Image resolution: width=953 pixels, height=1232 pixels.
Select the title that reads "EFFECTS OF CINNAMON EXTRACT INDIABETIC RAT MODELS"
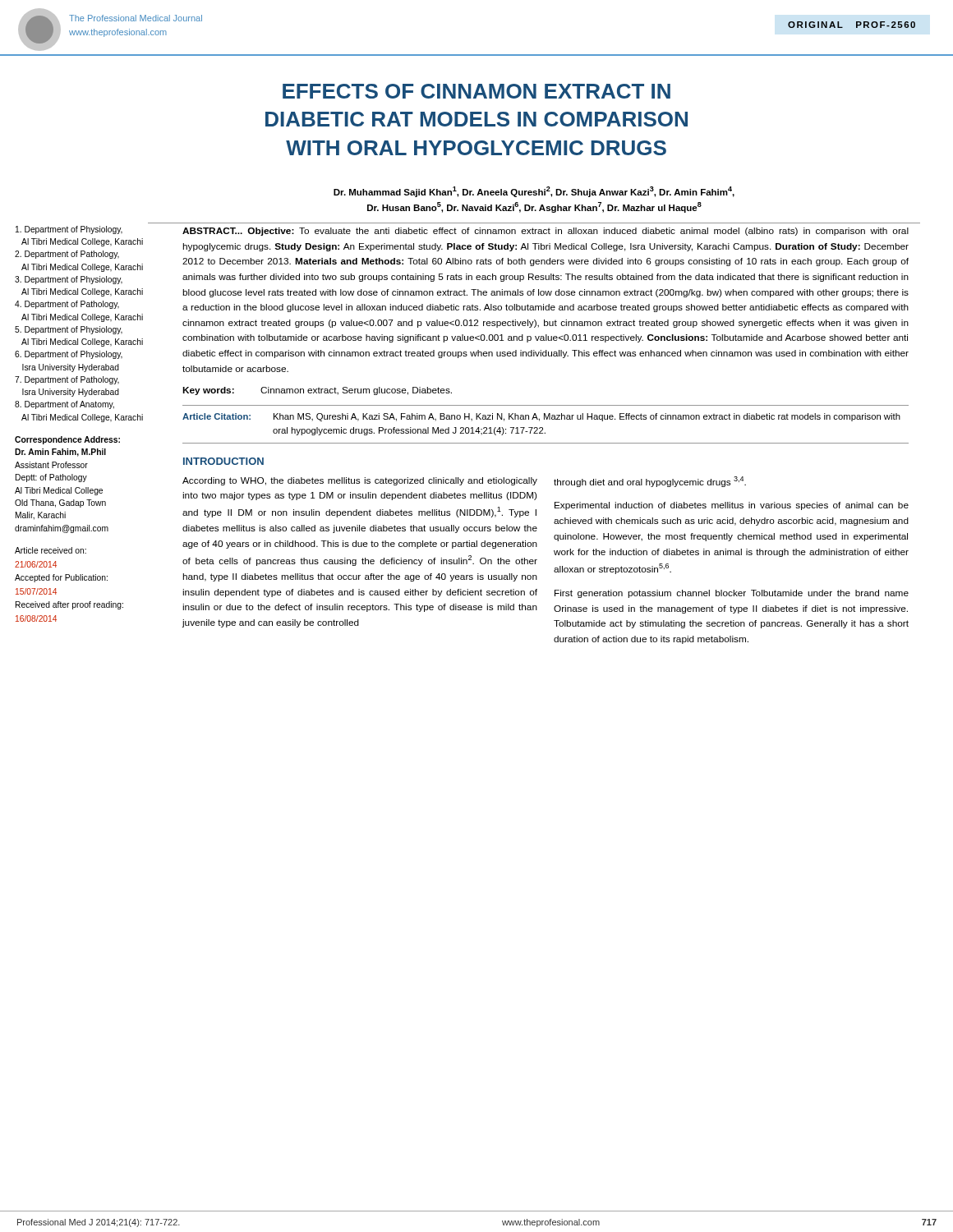point(476,120)
